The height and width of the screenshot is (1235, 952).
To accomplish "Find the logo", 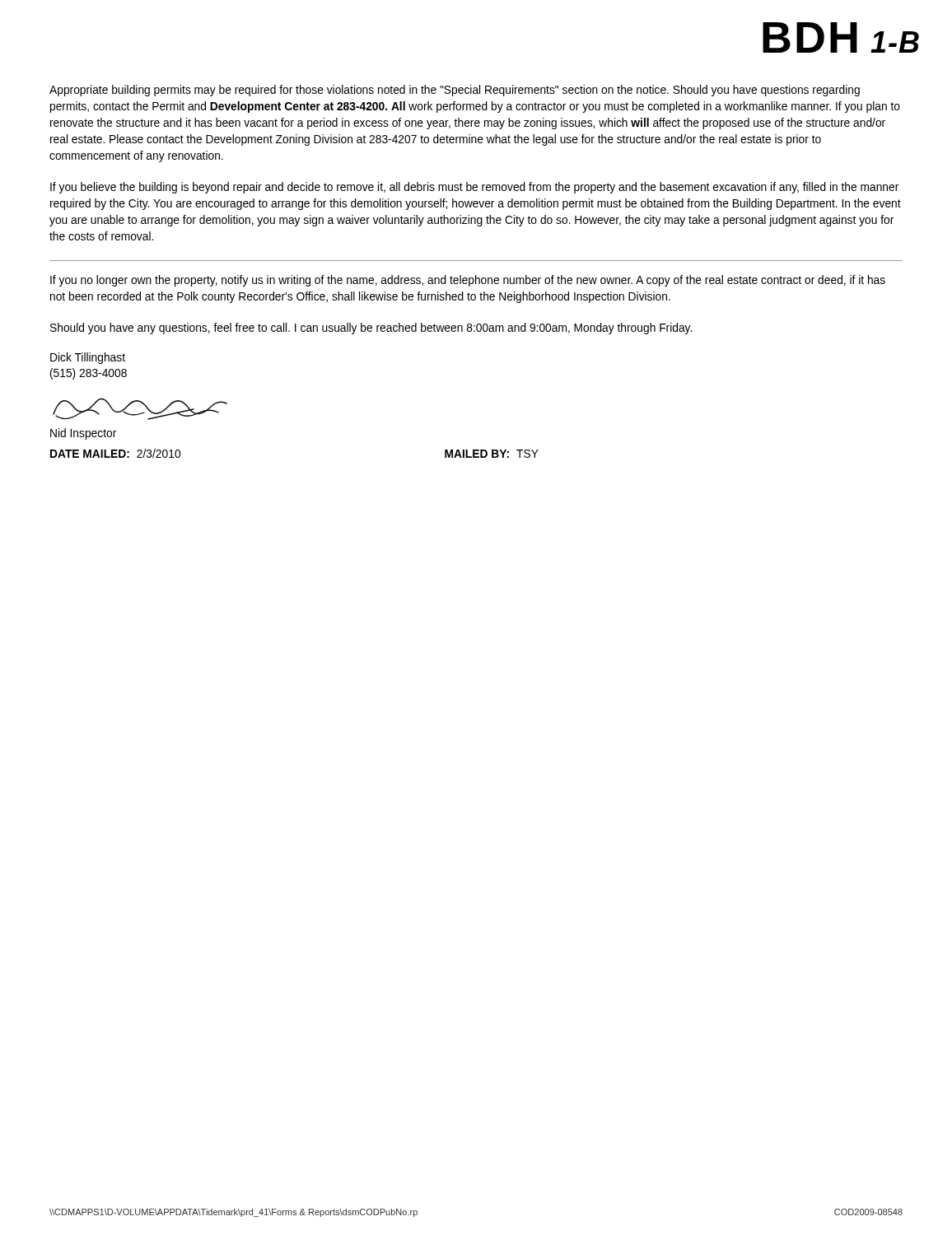I will click(840, 37).
